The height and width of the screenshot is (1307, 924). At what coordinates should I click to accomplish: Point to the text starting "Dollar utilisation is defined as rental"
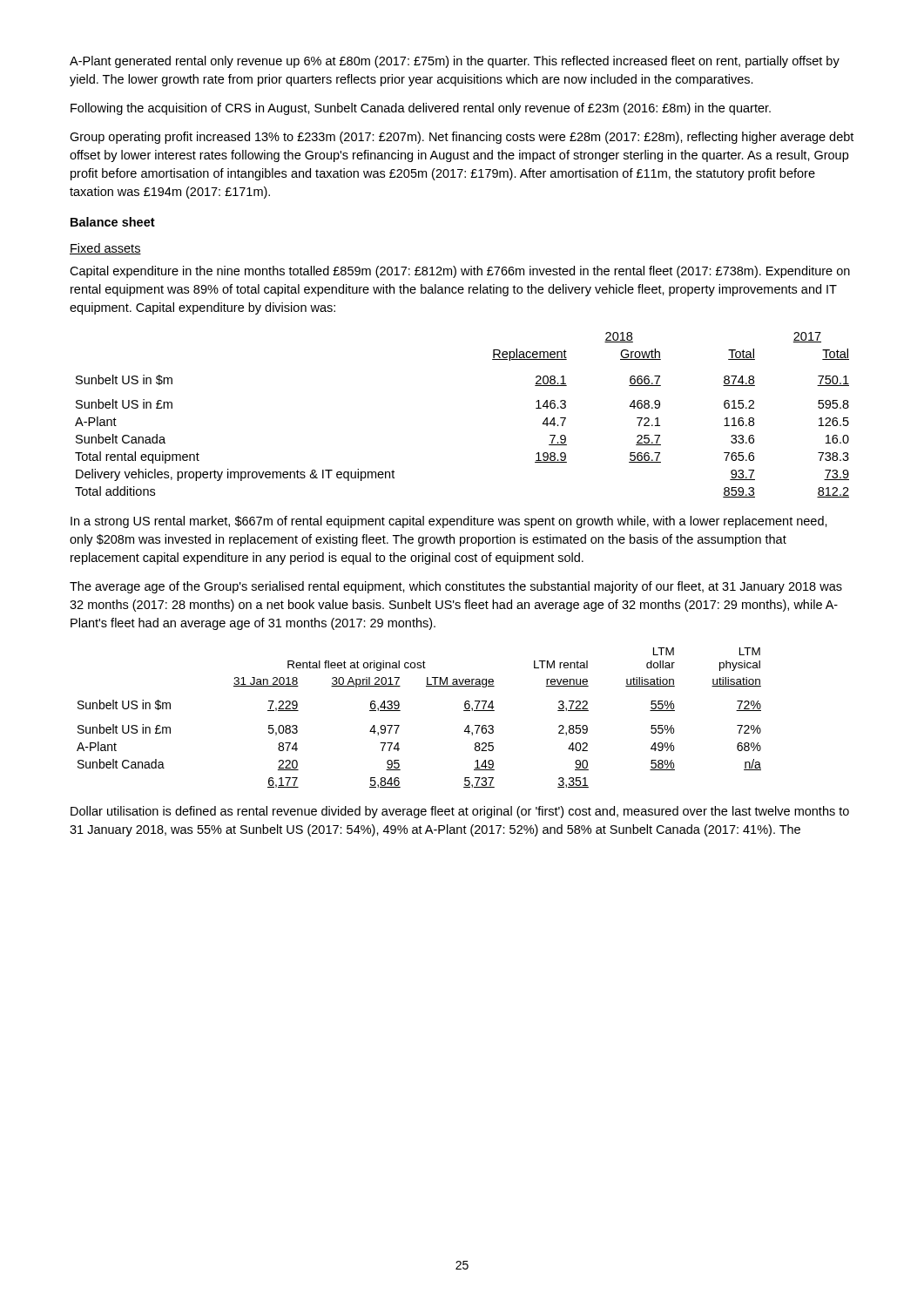462,821
